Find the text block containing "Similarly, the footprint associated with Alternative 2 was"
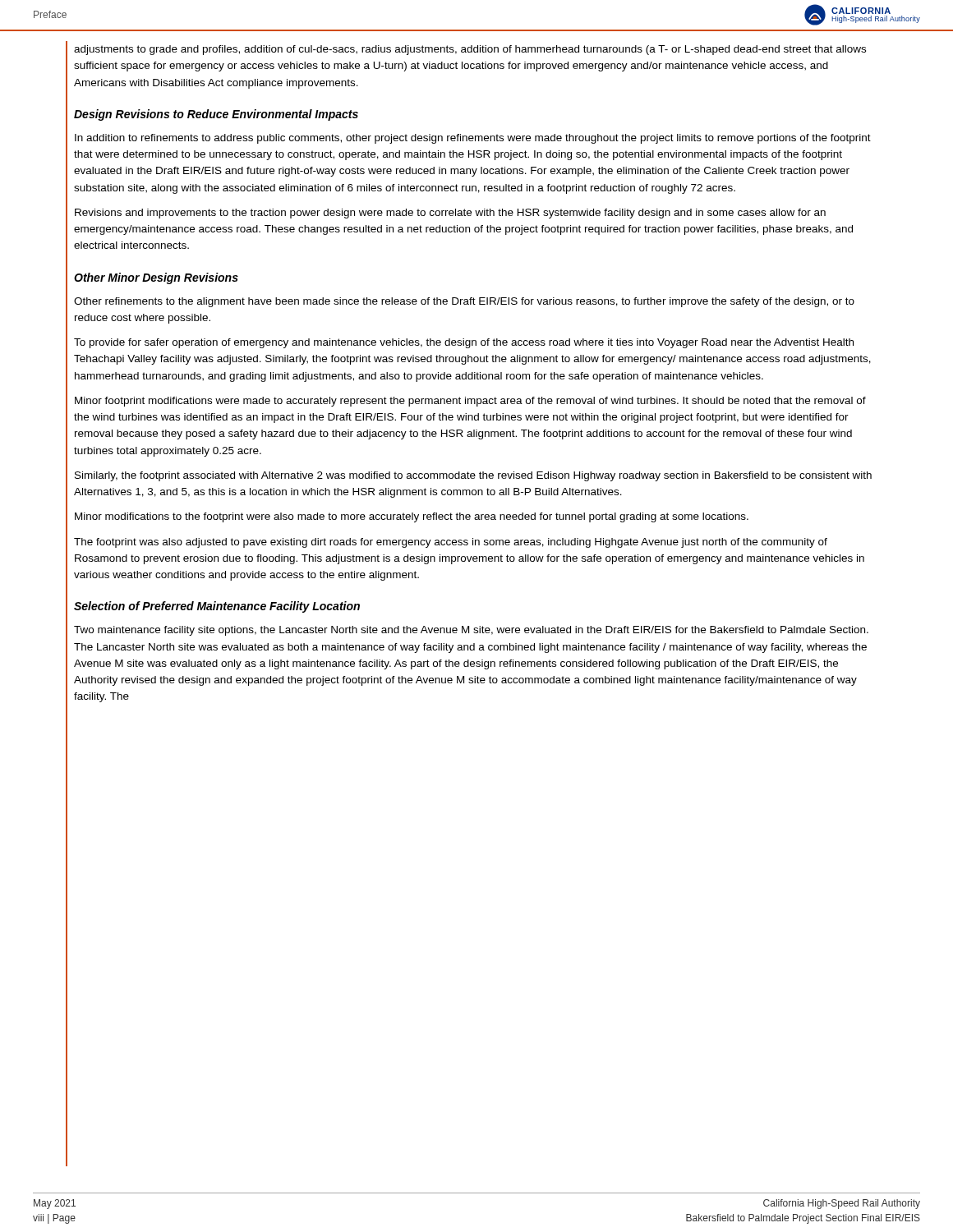Viewport: 953px width, 1232px height. pyautogui.click(x=476, y=484)
